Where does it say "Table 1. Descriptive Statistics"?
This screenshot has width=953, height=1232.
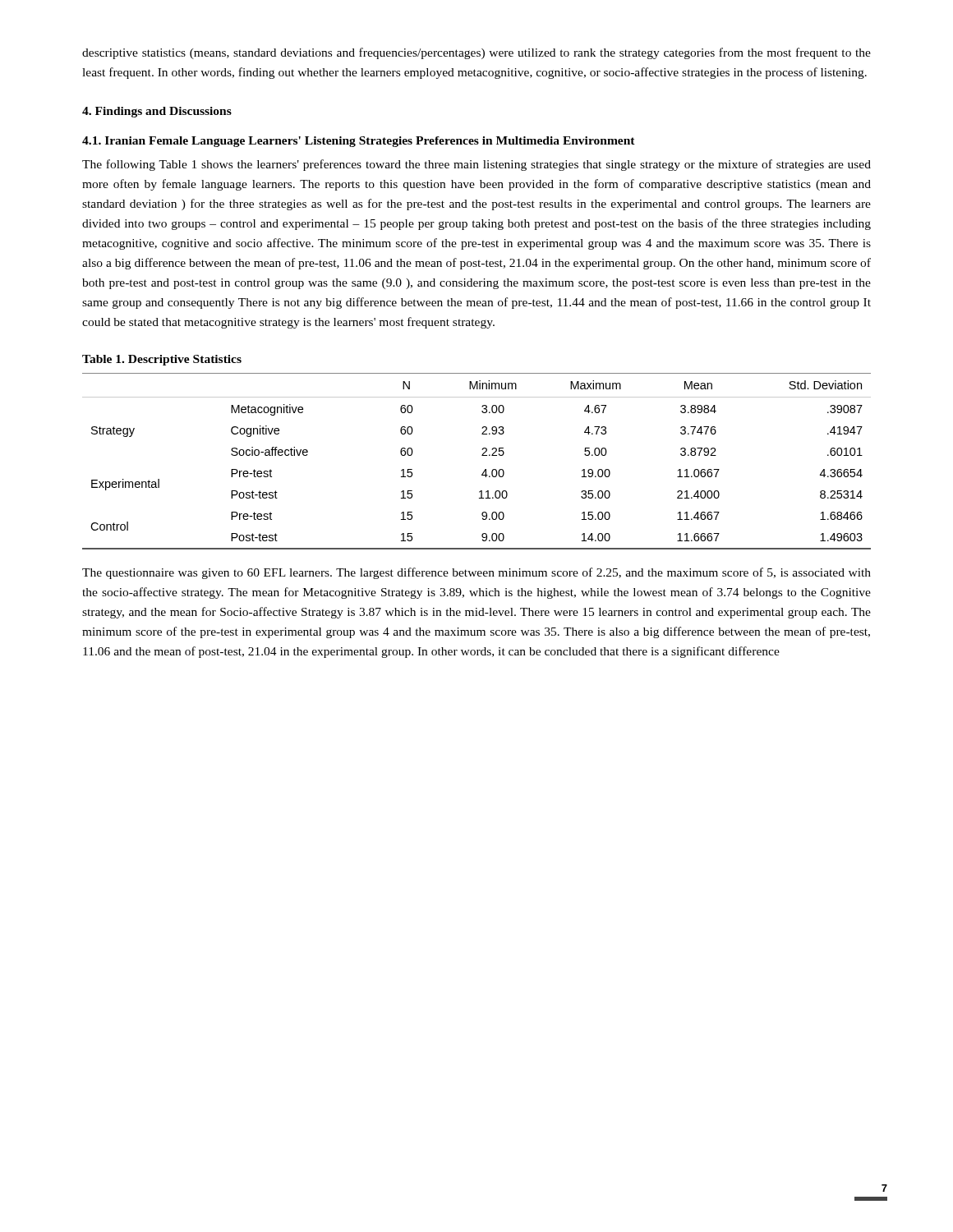coord(162,359)
